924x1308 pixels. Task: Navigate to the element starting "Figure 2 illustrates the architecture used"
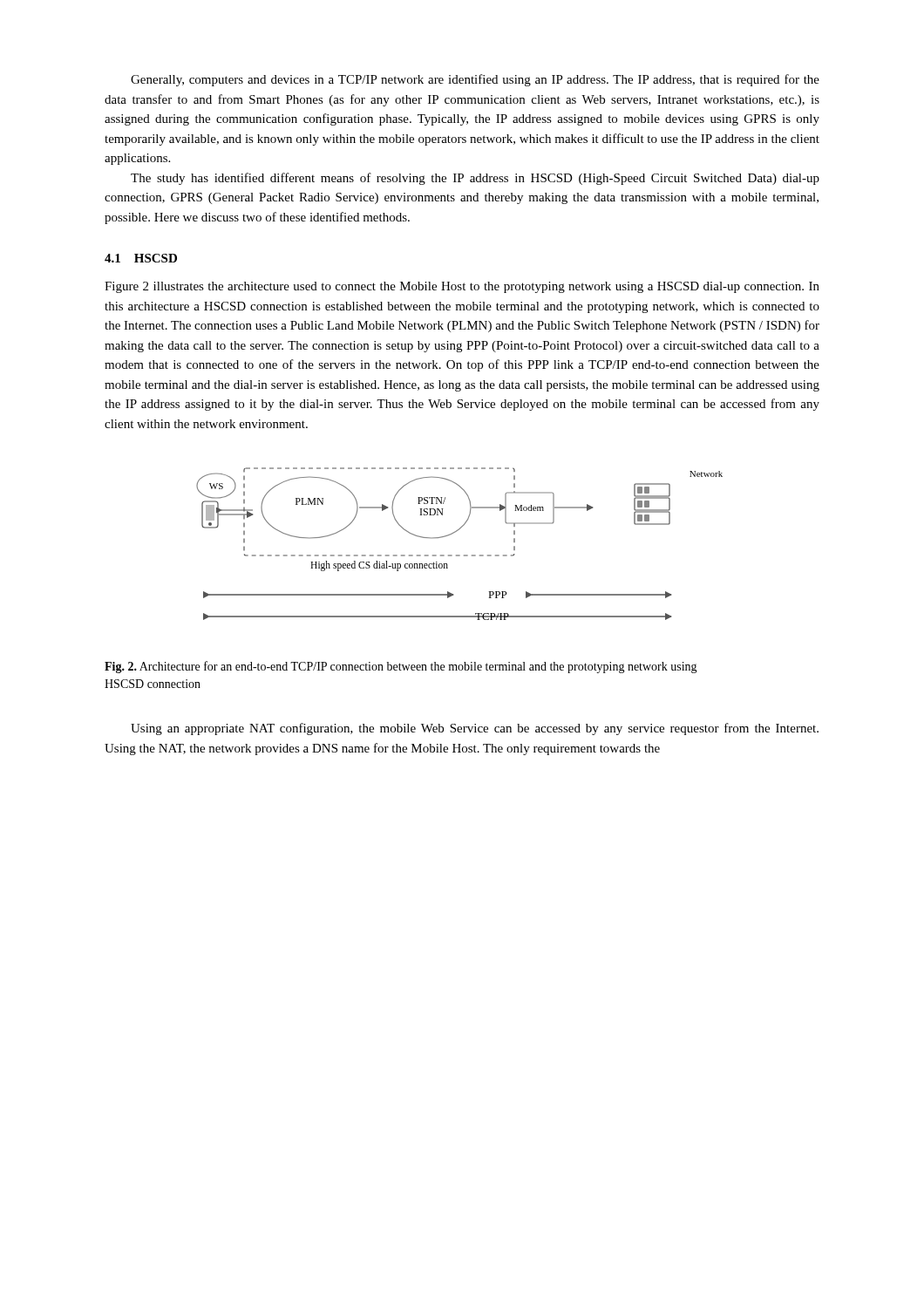coord(462,355)
